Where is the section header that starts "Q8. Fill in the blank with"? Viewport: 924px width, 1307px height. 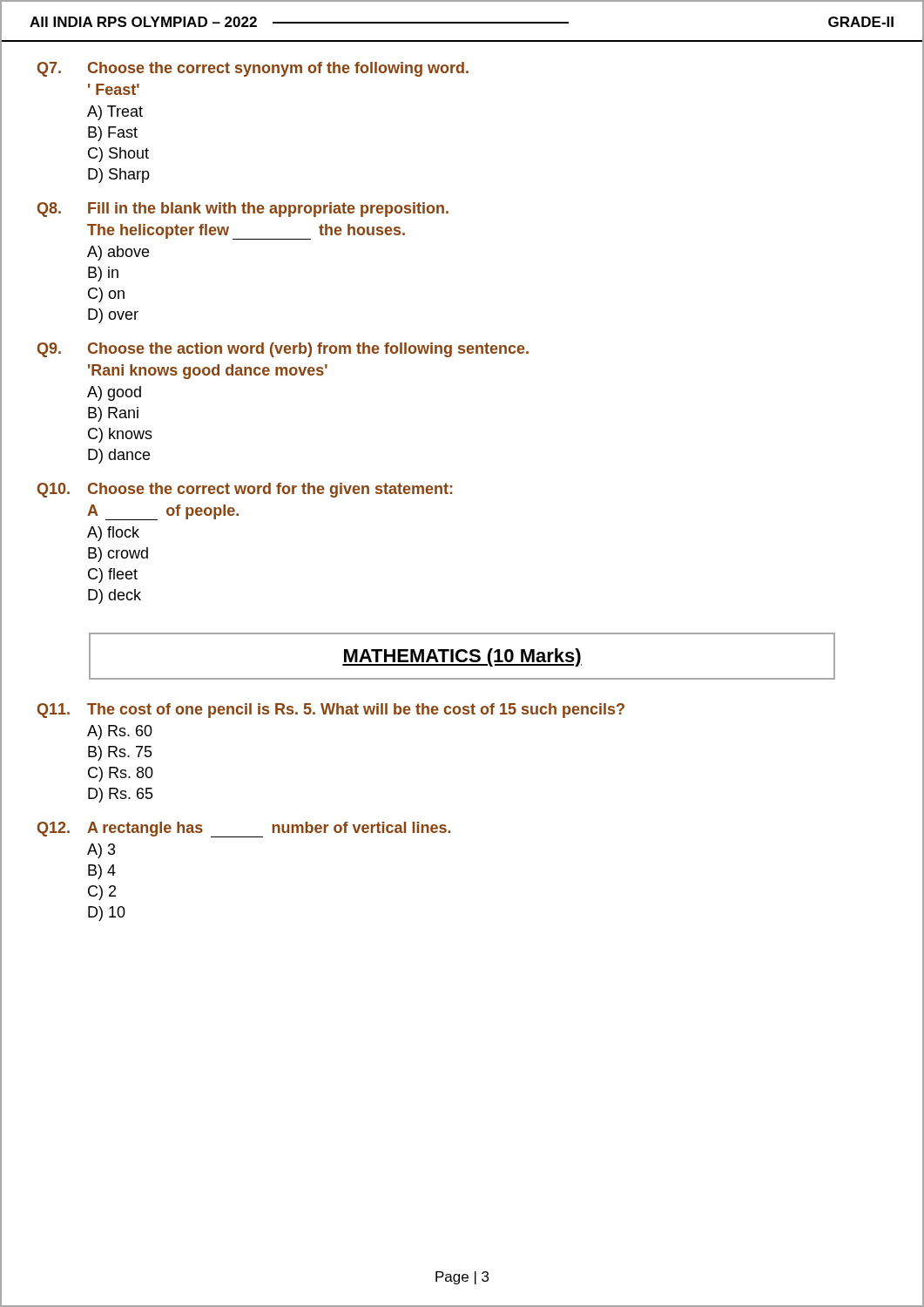click(x=243, y=210)
